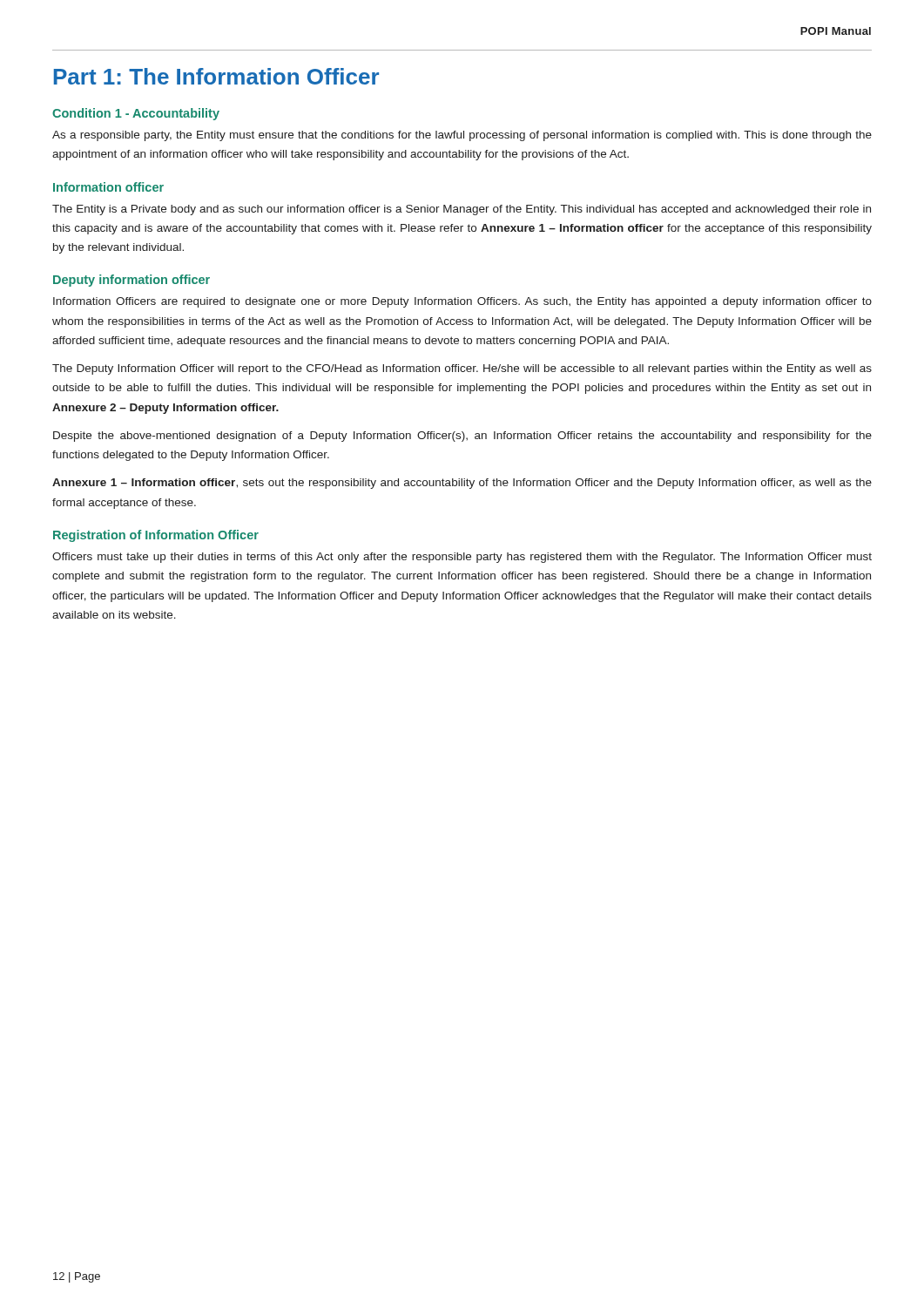This screenshot has width=924, height=1307.
Task: Select the section header that reads "Registration of Information Officer"
Action: point(155,535)
